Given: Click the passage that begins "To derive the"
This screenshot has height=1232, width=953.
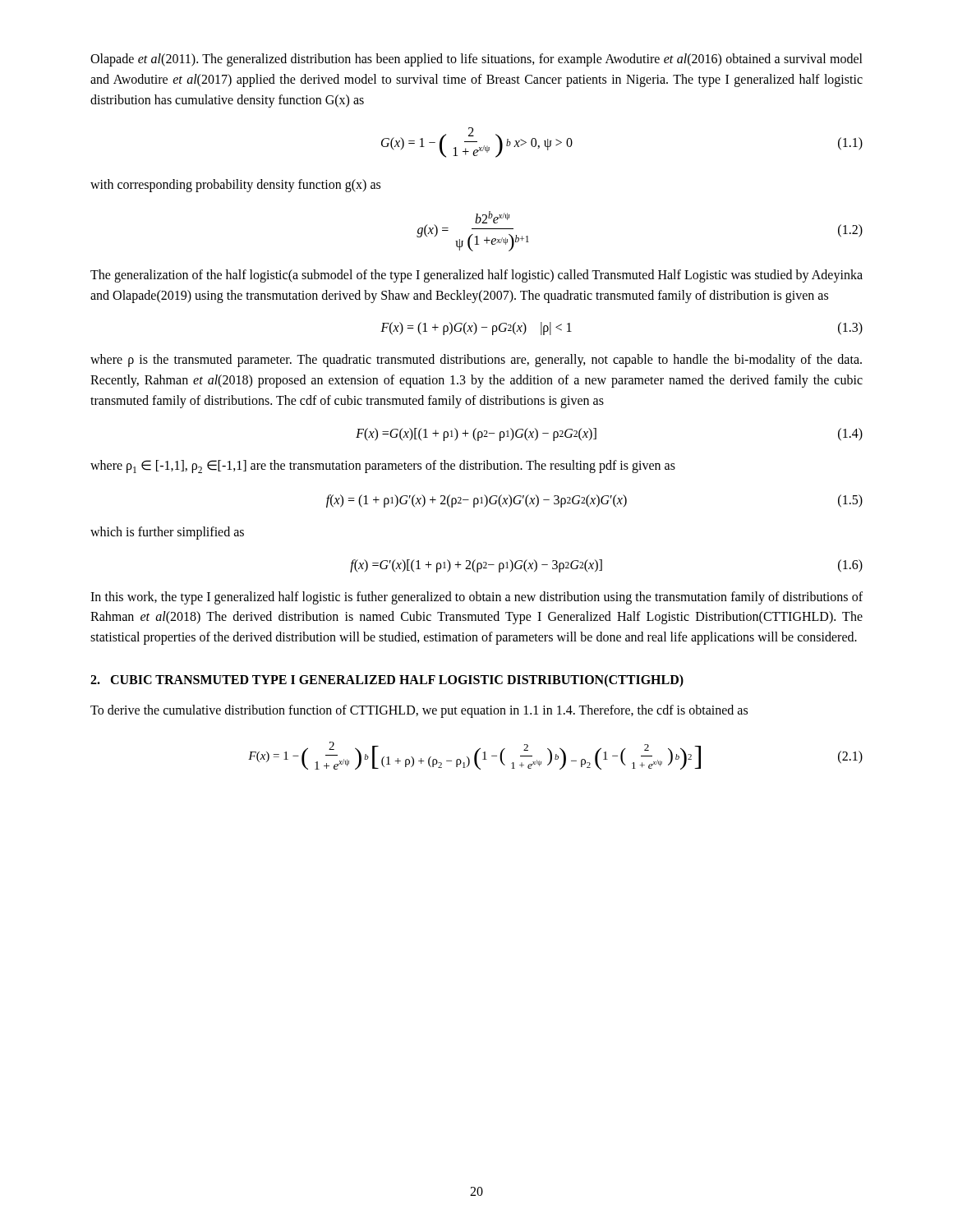Looking at the screenshot, I should coord(476,711).
